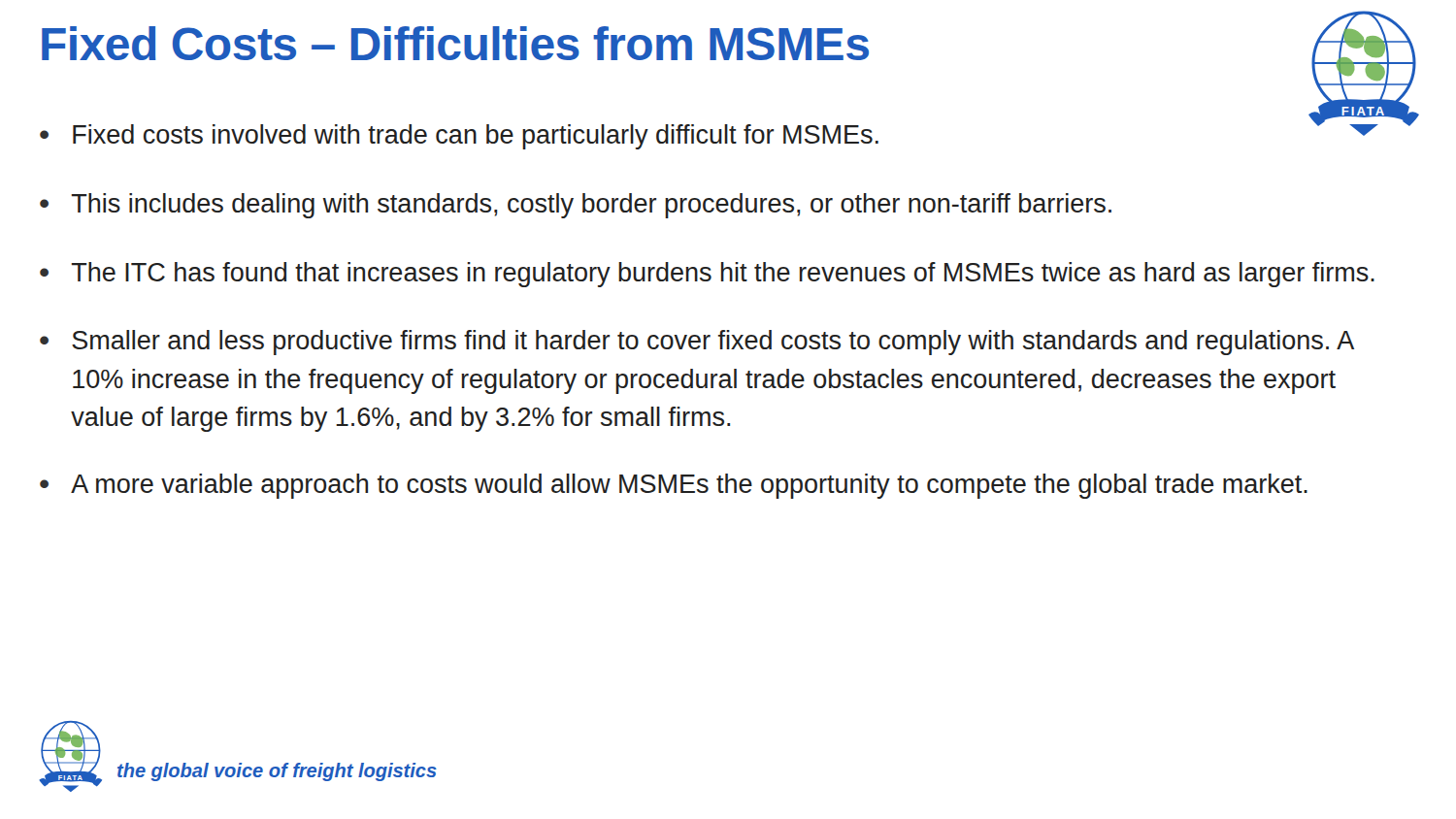This screenshot has width=1456, height=819.
Task: Find the region starting "• Fixed costs involved with"
Action: [460, 136]
